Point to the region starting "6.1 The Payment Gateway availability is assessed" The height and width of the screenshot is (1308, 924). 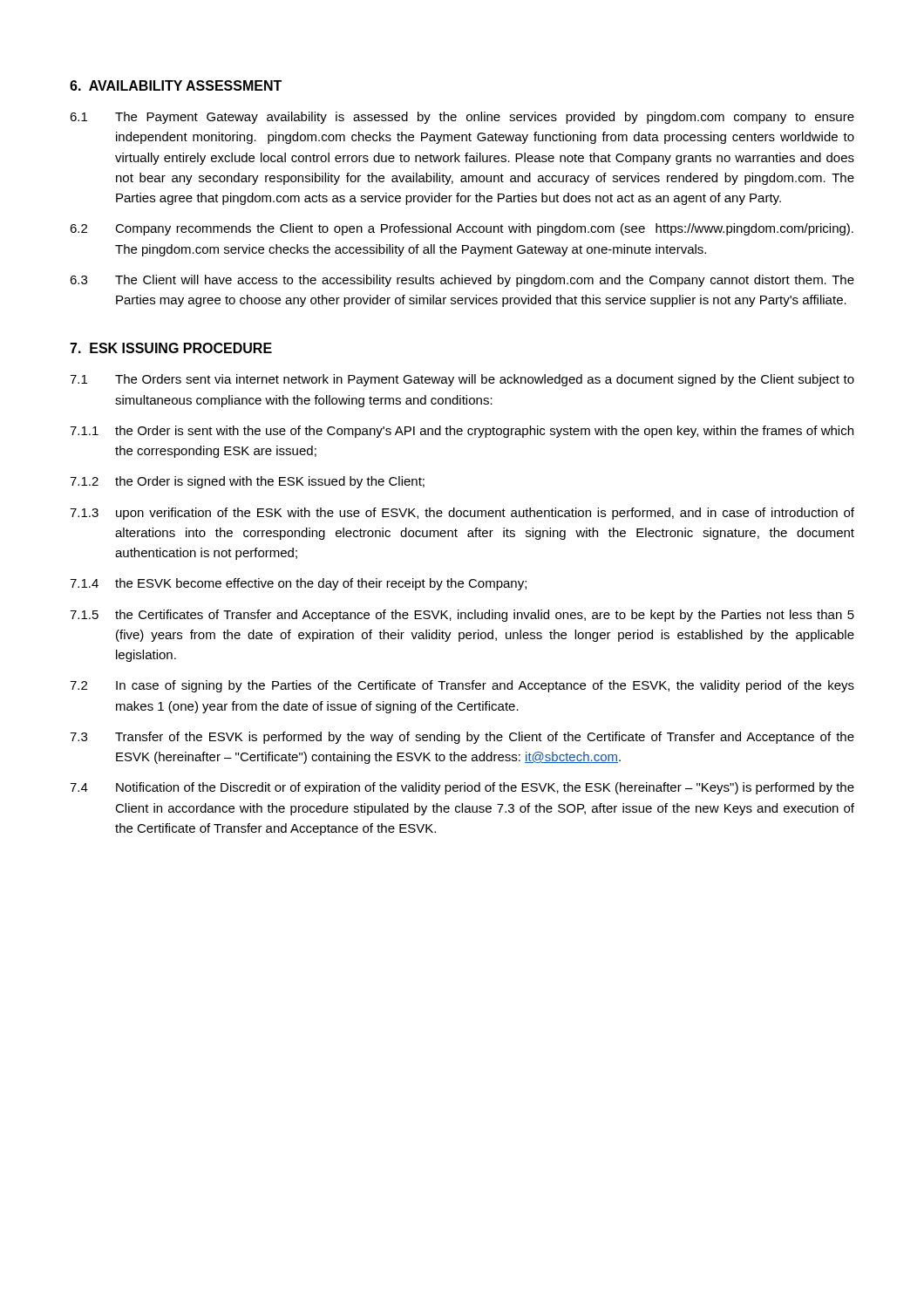tap(462, 157)
